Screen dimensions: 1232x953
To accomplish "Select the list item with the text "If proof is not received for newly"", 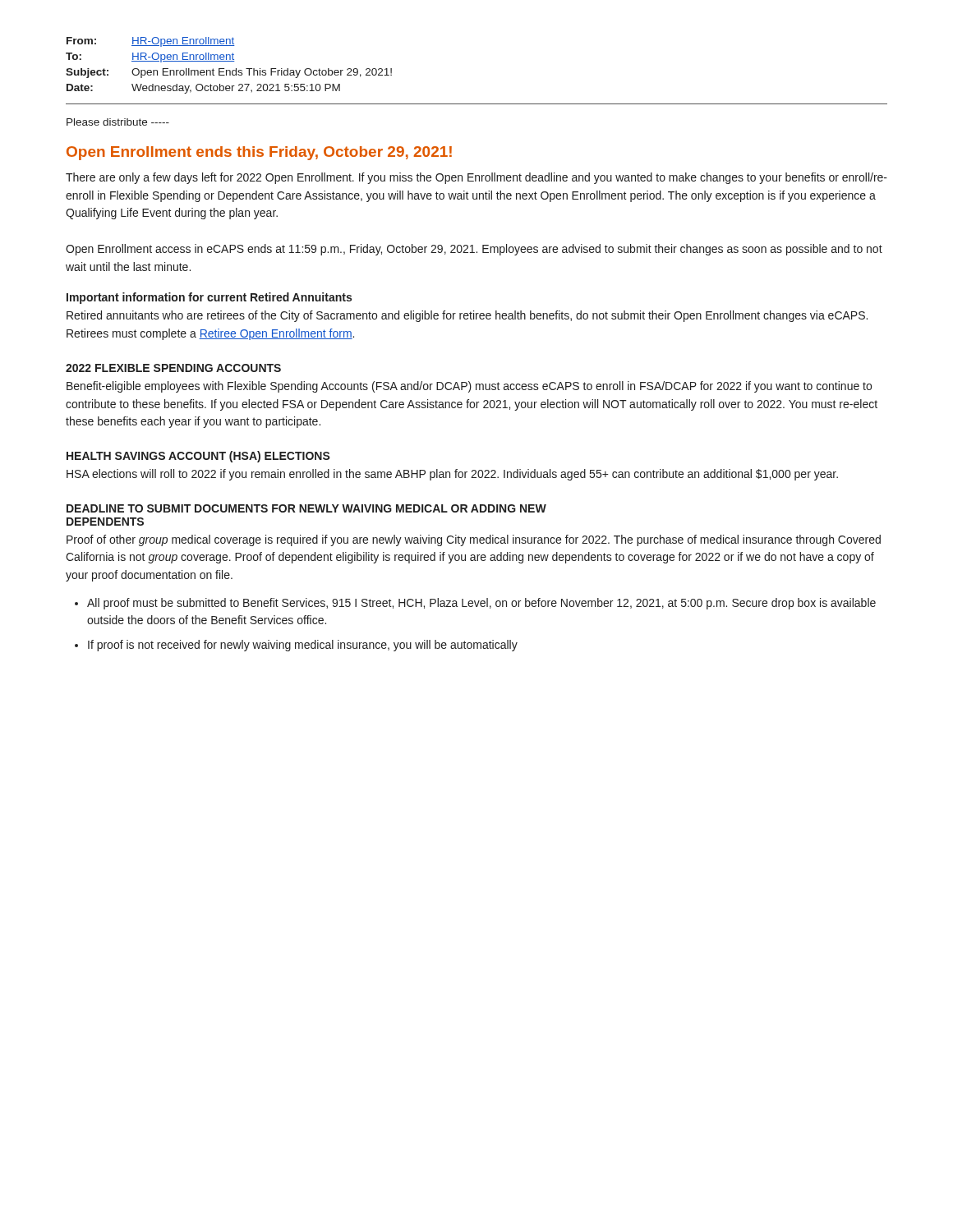I will (x=302, y=645).
